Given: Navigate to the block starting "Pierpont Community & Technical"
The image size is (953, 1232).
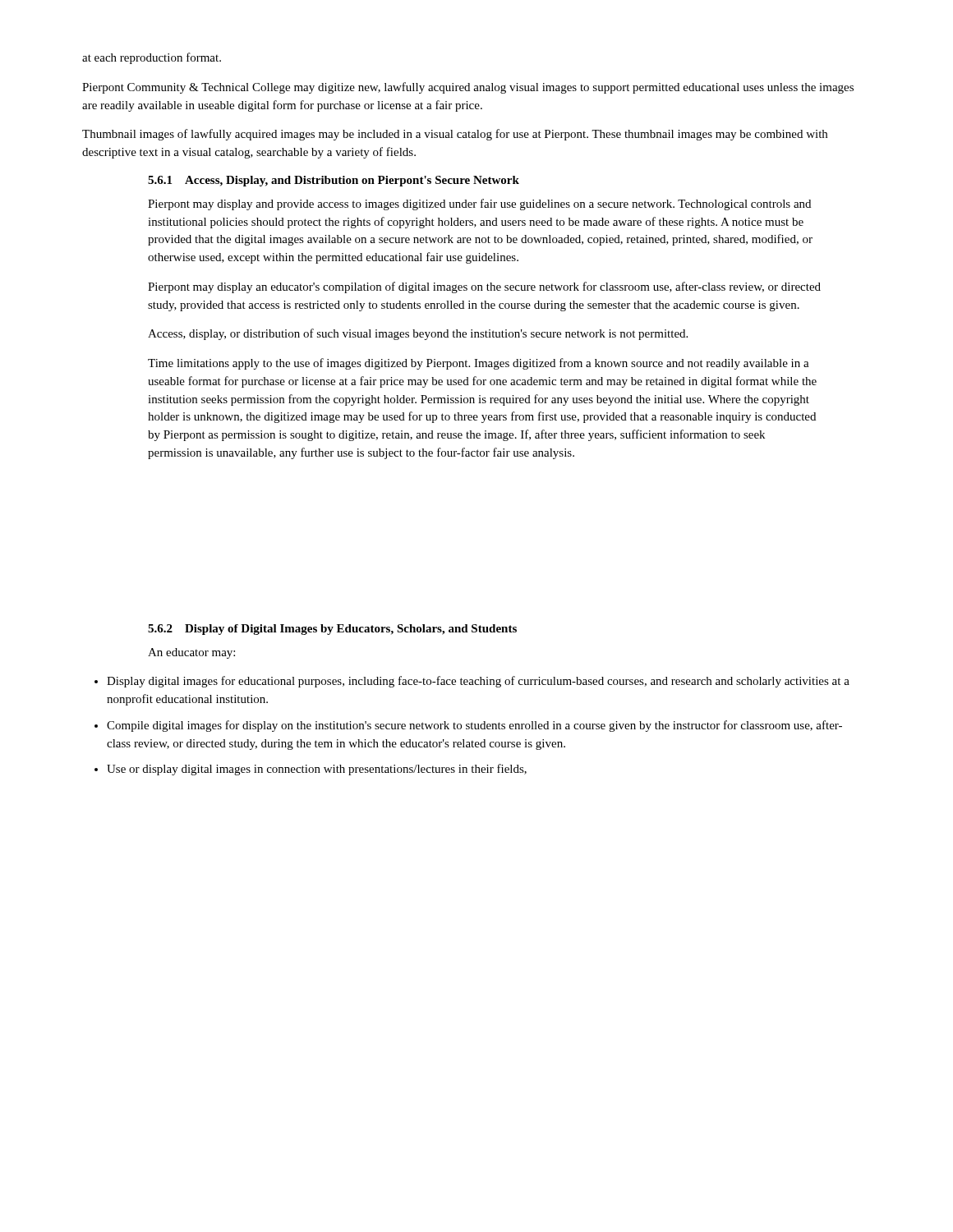Looking at the screenshot, I should click(468, 96).
